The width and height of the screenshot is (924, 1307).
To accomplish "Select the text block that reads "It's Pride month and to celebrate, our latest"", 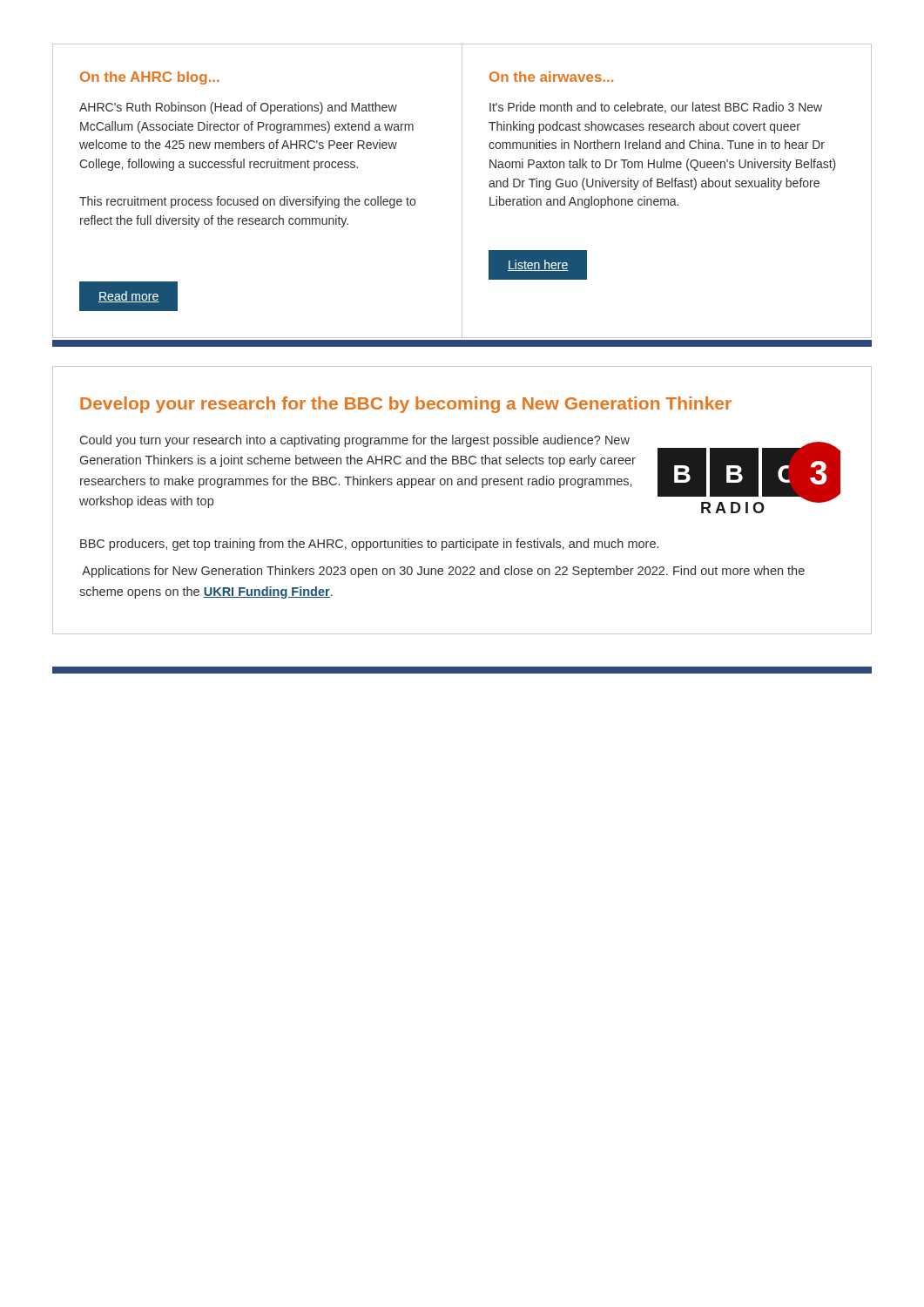I will [x=662, y=154].
